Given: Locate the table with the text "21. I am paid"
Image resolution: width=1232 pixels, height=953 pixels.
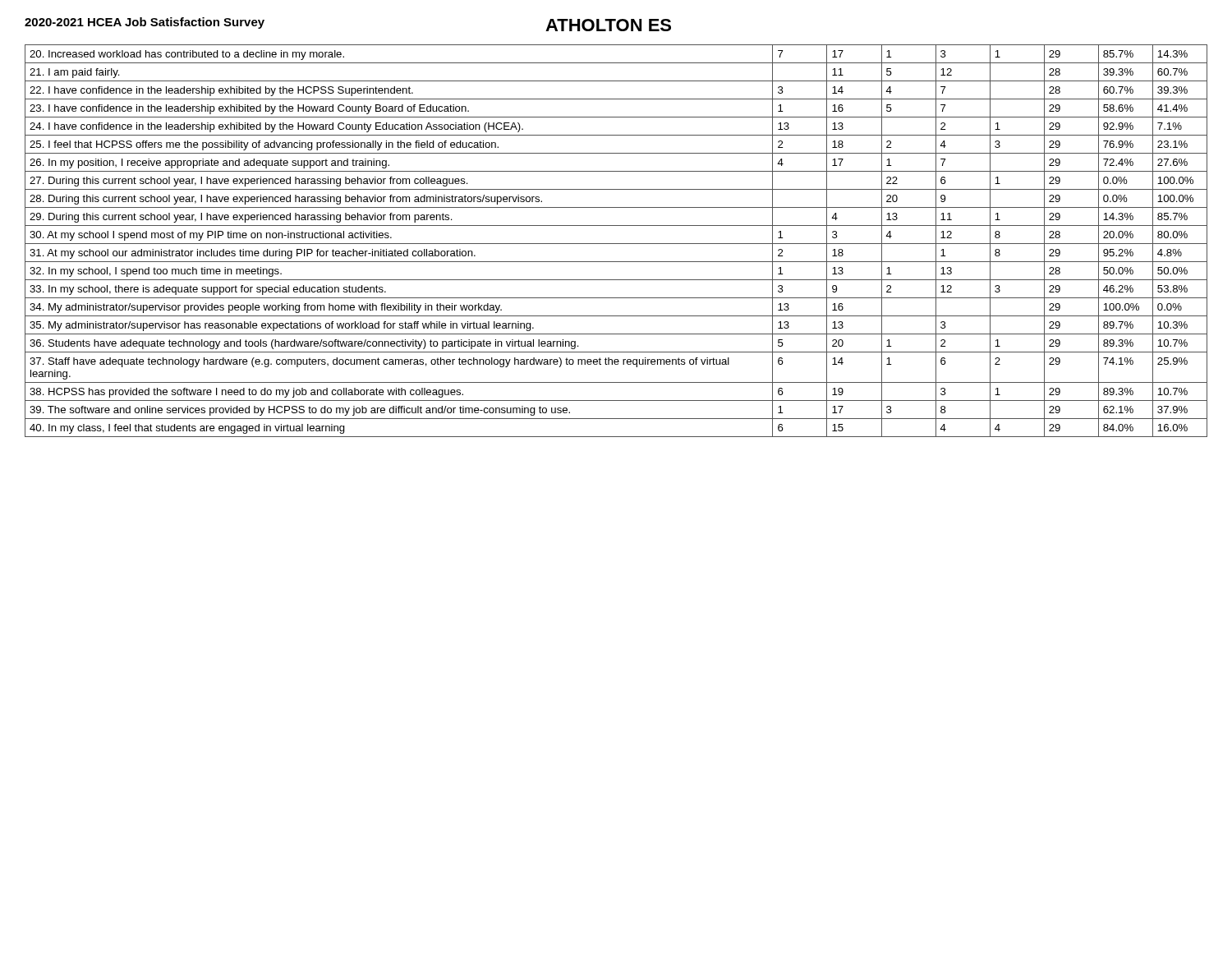Looking at the screenshot, I should (616, 241).
